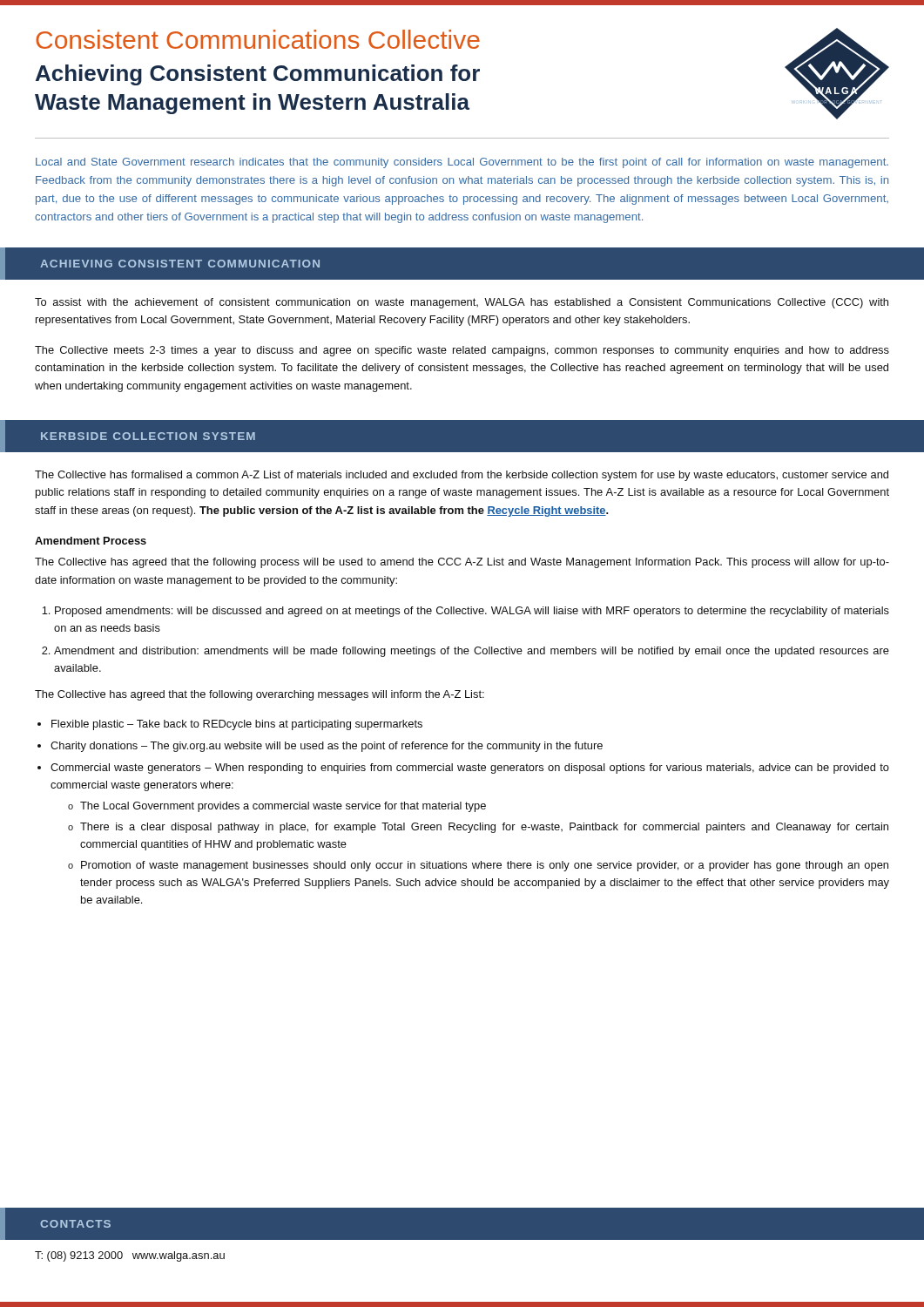Find the block on this page that starts "The Collective meets"
Viewport: 924px width, 1307px height.
(462, 368)
